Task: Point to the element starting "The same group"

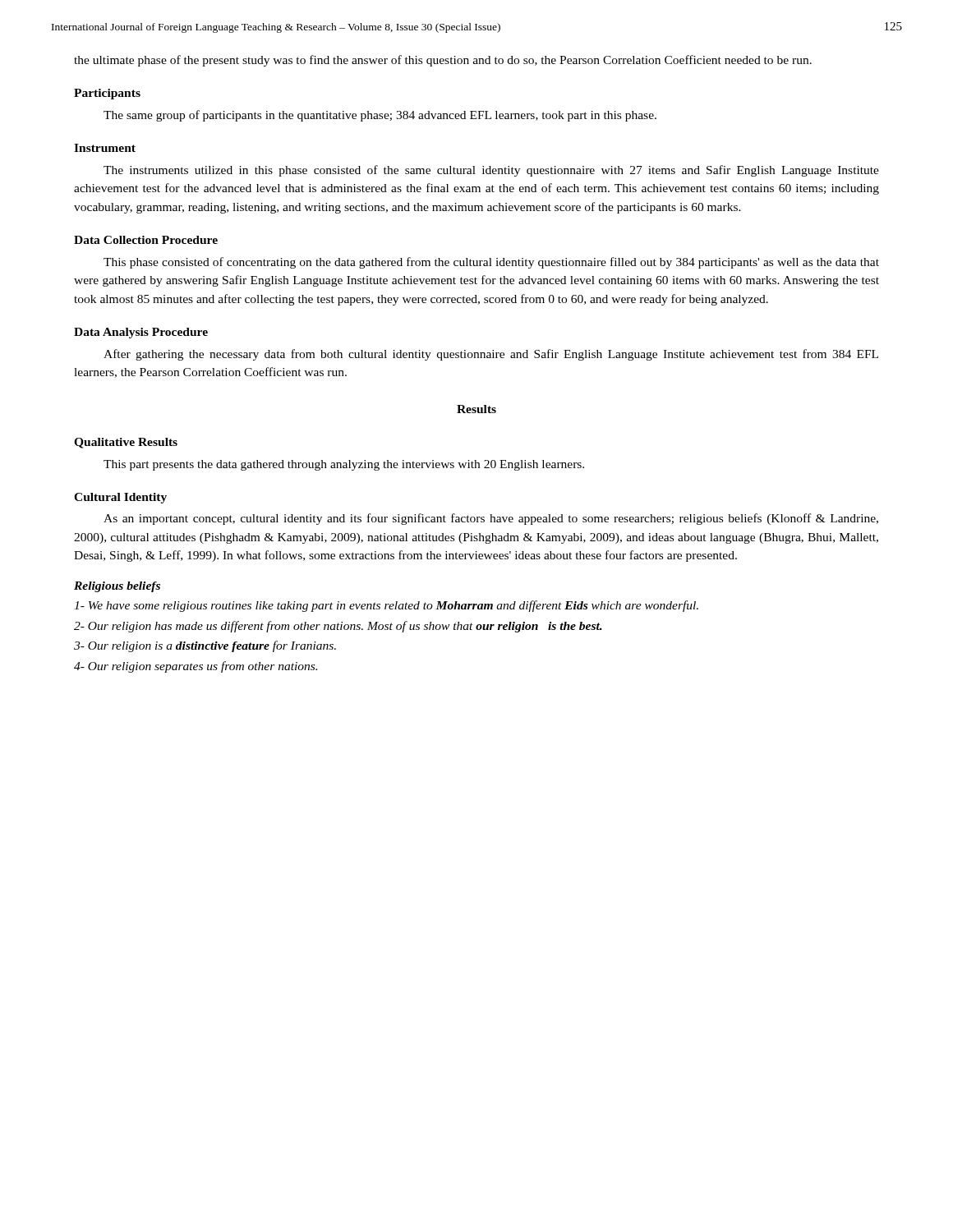Action: point(380,115)
